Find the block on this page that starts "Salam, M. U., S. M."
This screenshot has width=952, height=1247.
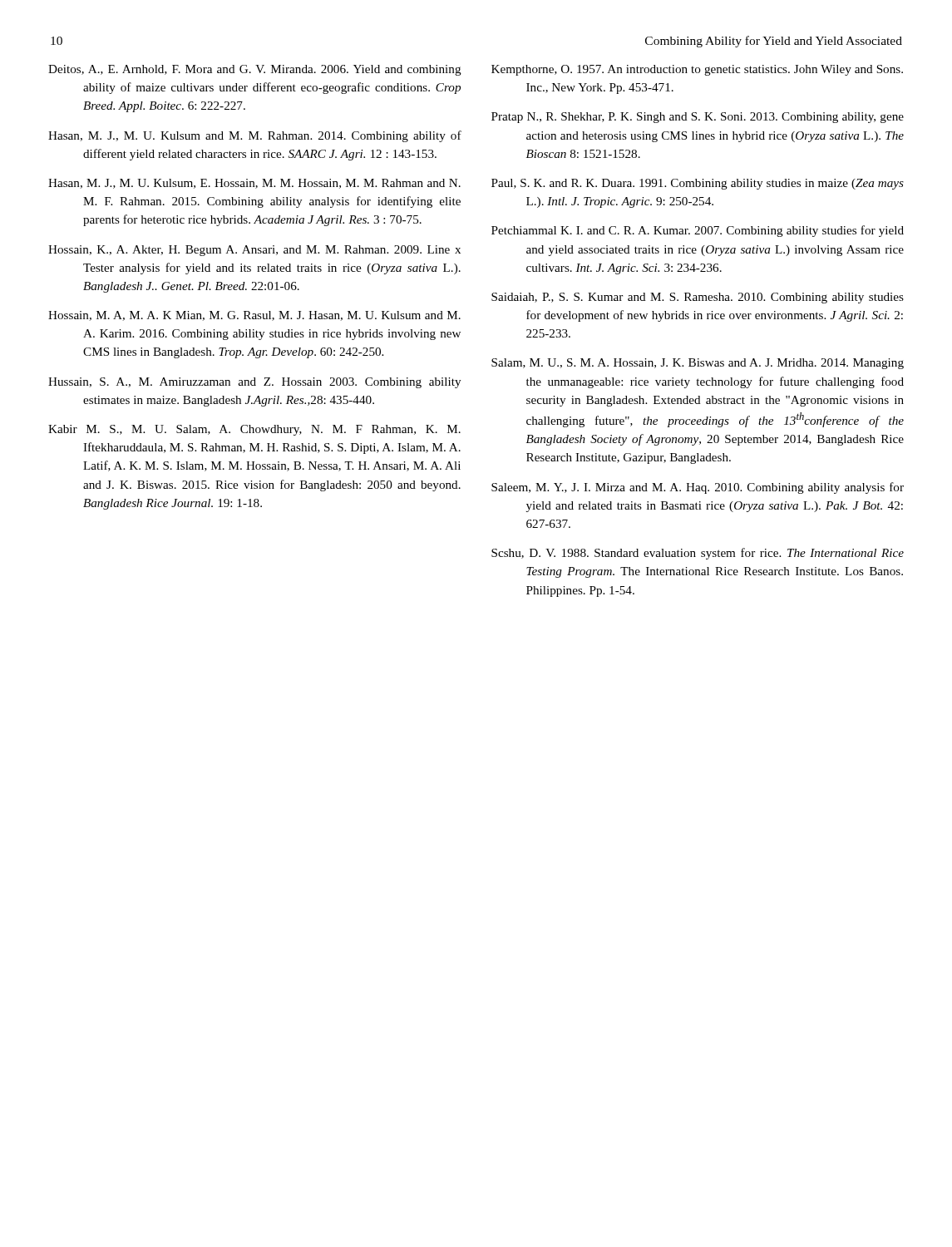pyautogui.click(x=697, y=410)
